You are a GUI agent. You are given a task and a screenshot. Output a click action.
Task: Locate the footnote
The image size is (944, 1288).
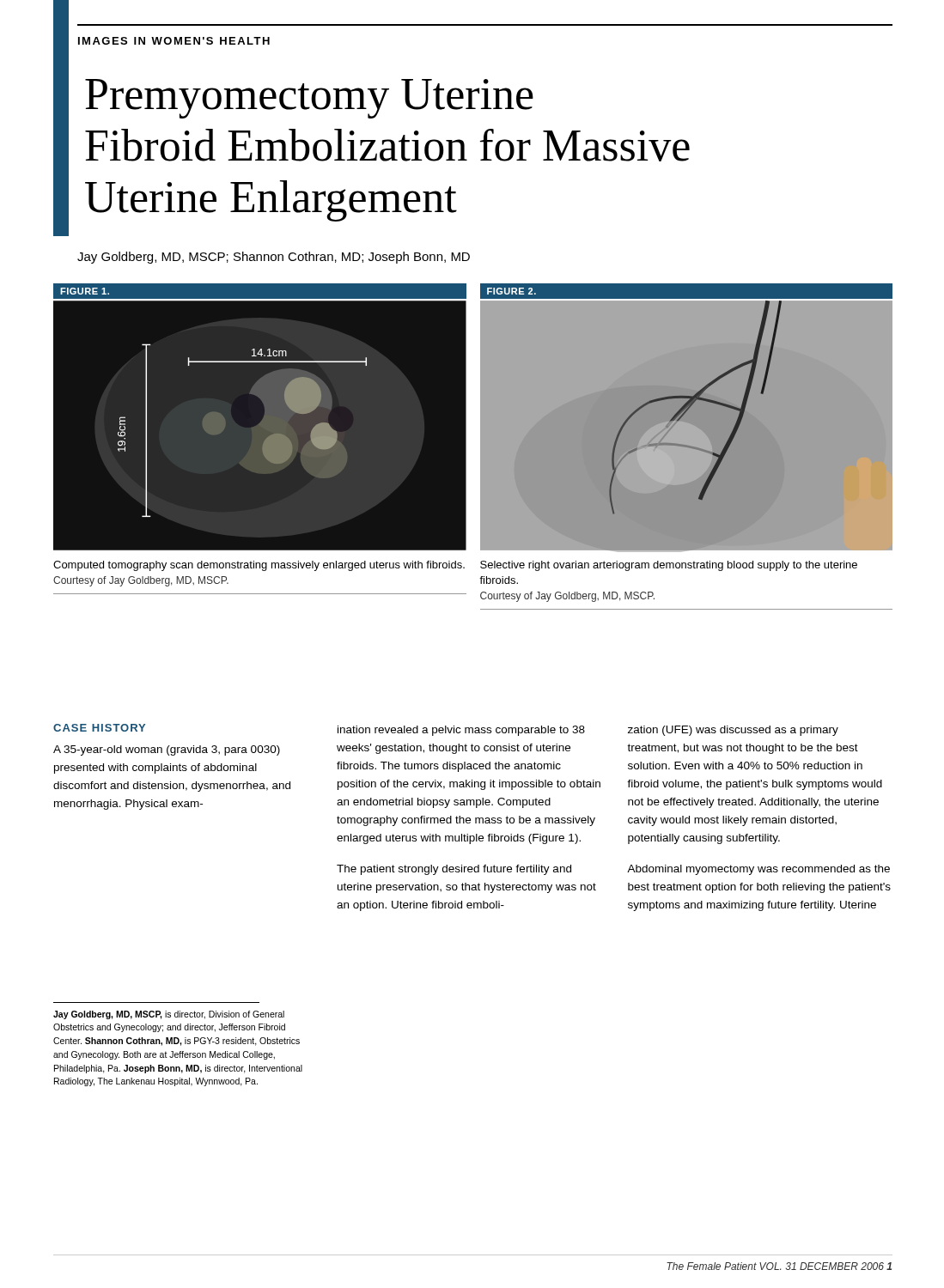point(178,1048)
